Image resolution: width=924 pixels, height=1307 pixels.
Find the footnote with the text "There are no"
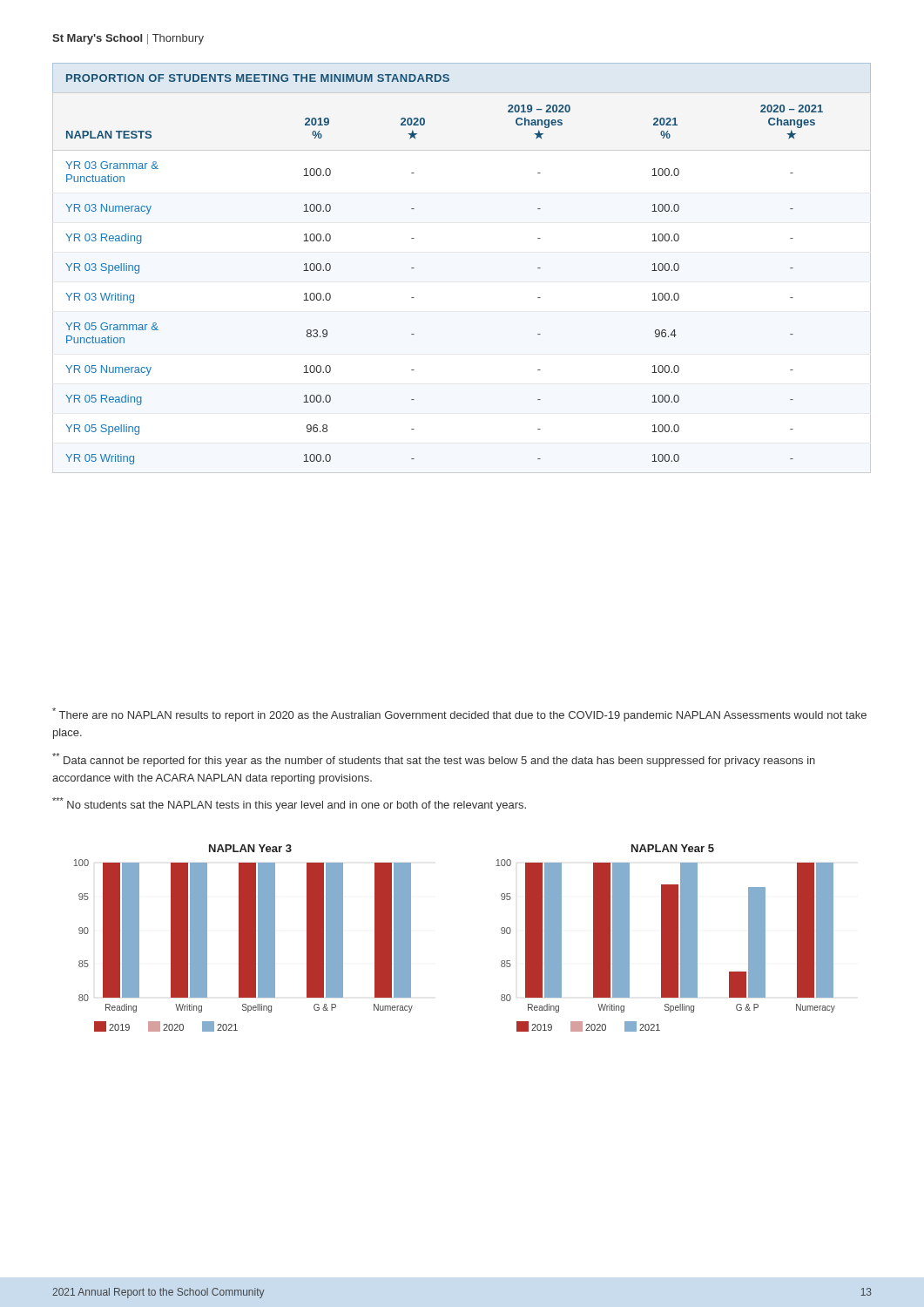(x=460, y=723)
